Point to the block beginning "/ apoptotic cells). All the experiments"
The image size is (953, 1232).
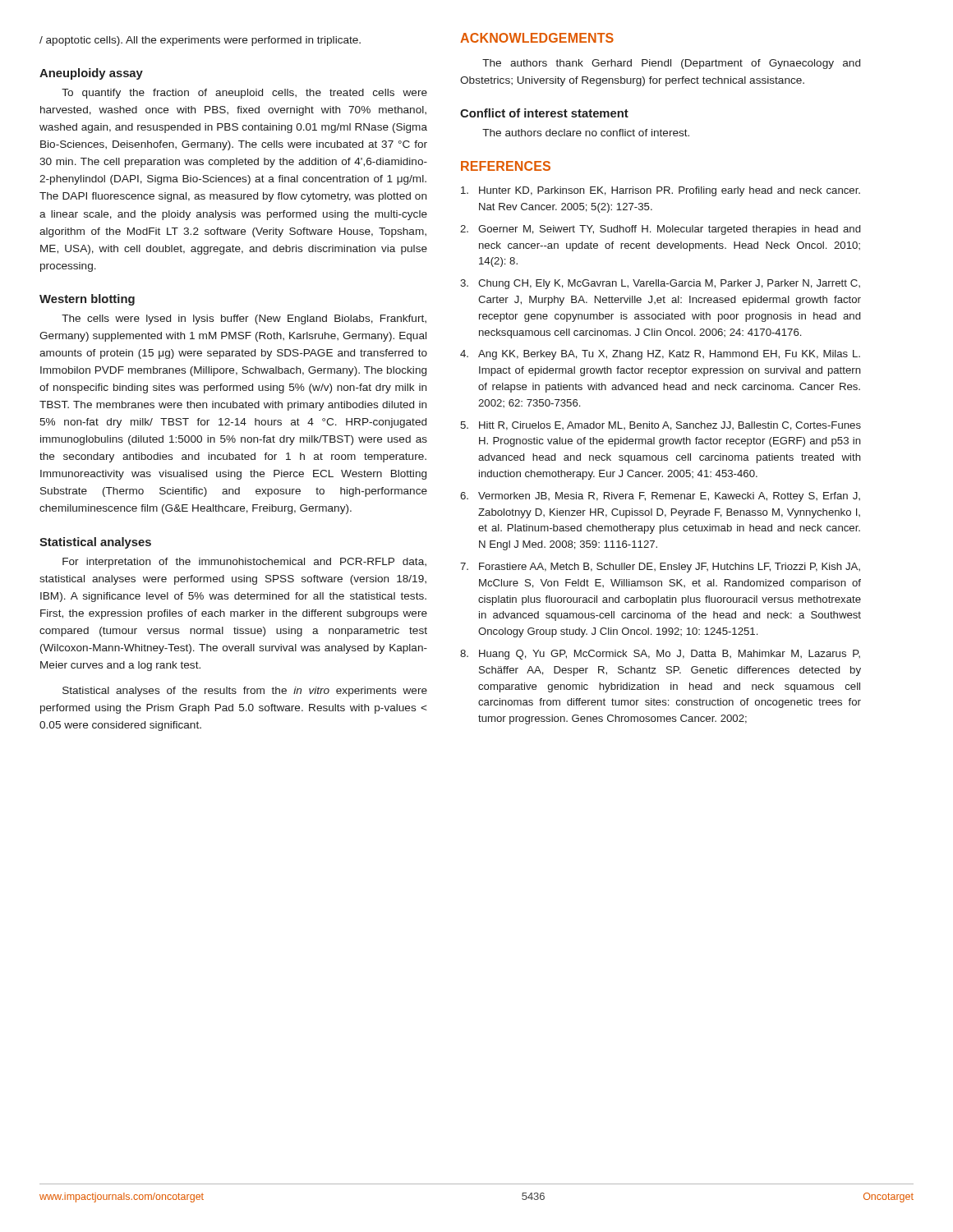201,40
